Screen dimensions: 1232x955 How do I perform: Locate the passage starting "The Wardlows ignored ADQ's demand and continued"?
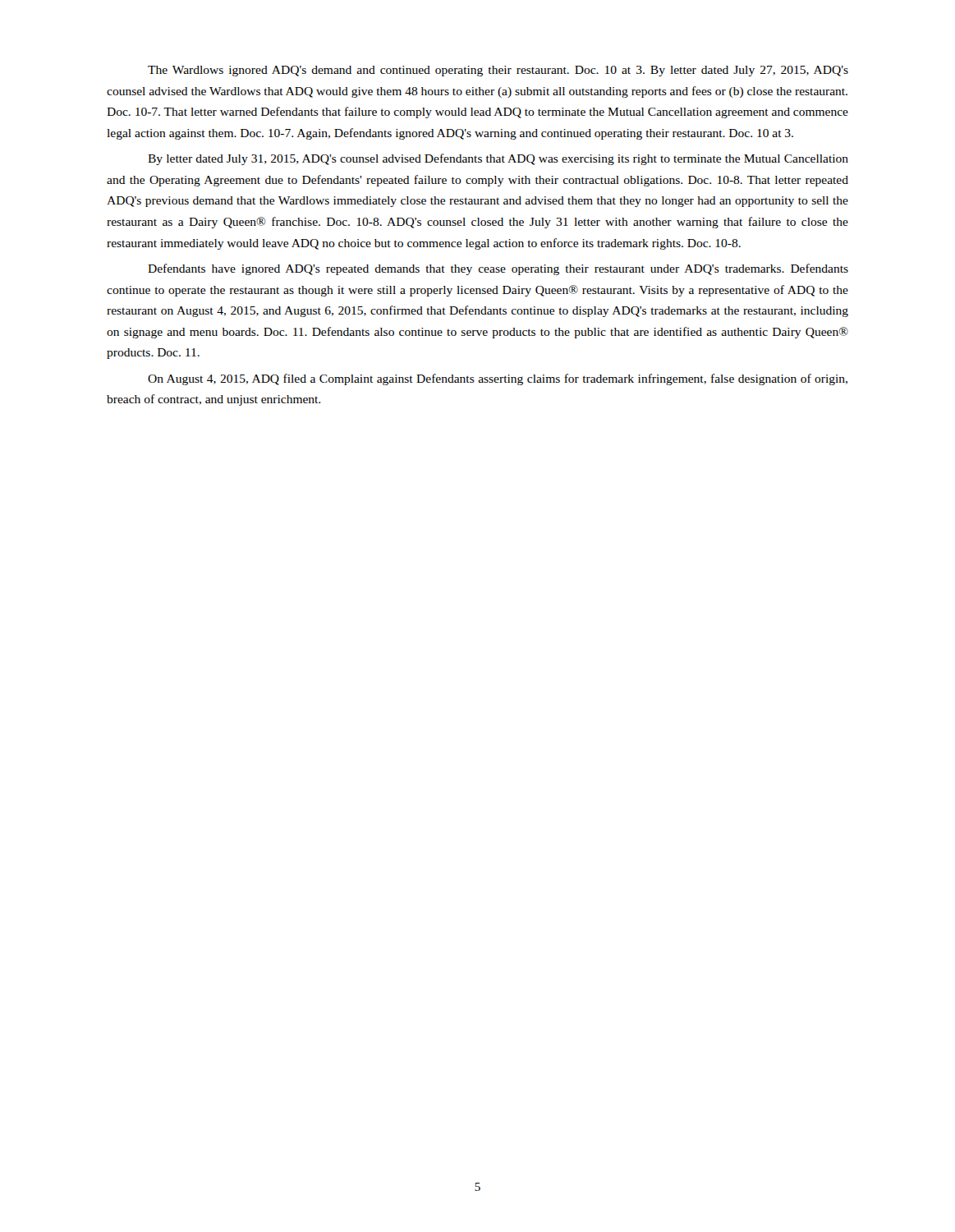(478, 101)
